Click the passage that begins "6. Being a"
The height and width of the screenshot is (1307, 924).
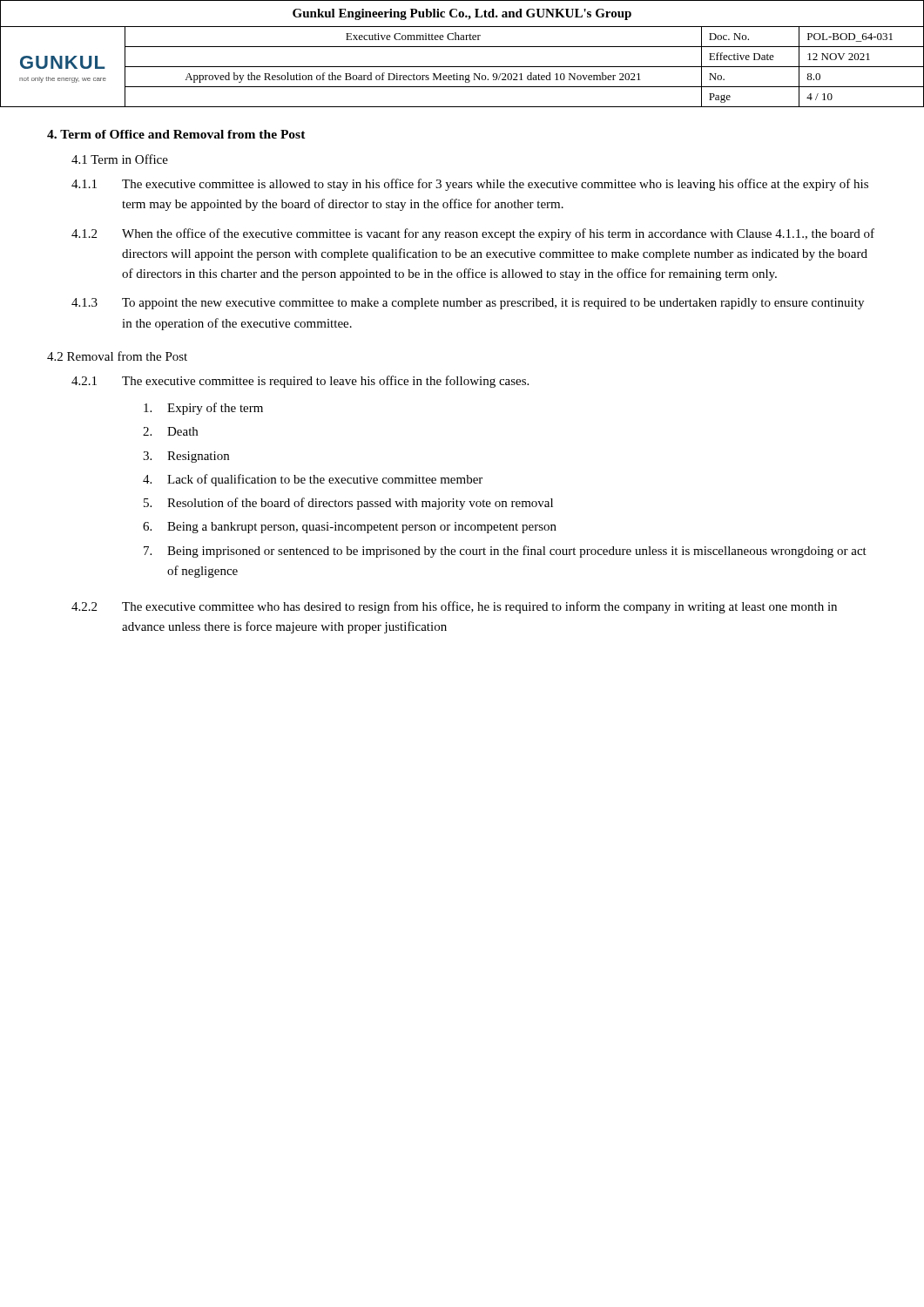(350, 527)
